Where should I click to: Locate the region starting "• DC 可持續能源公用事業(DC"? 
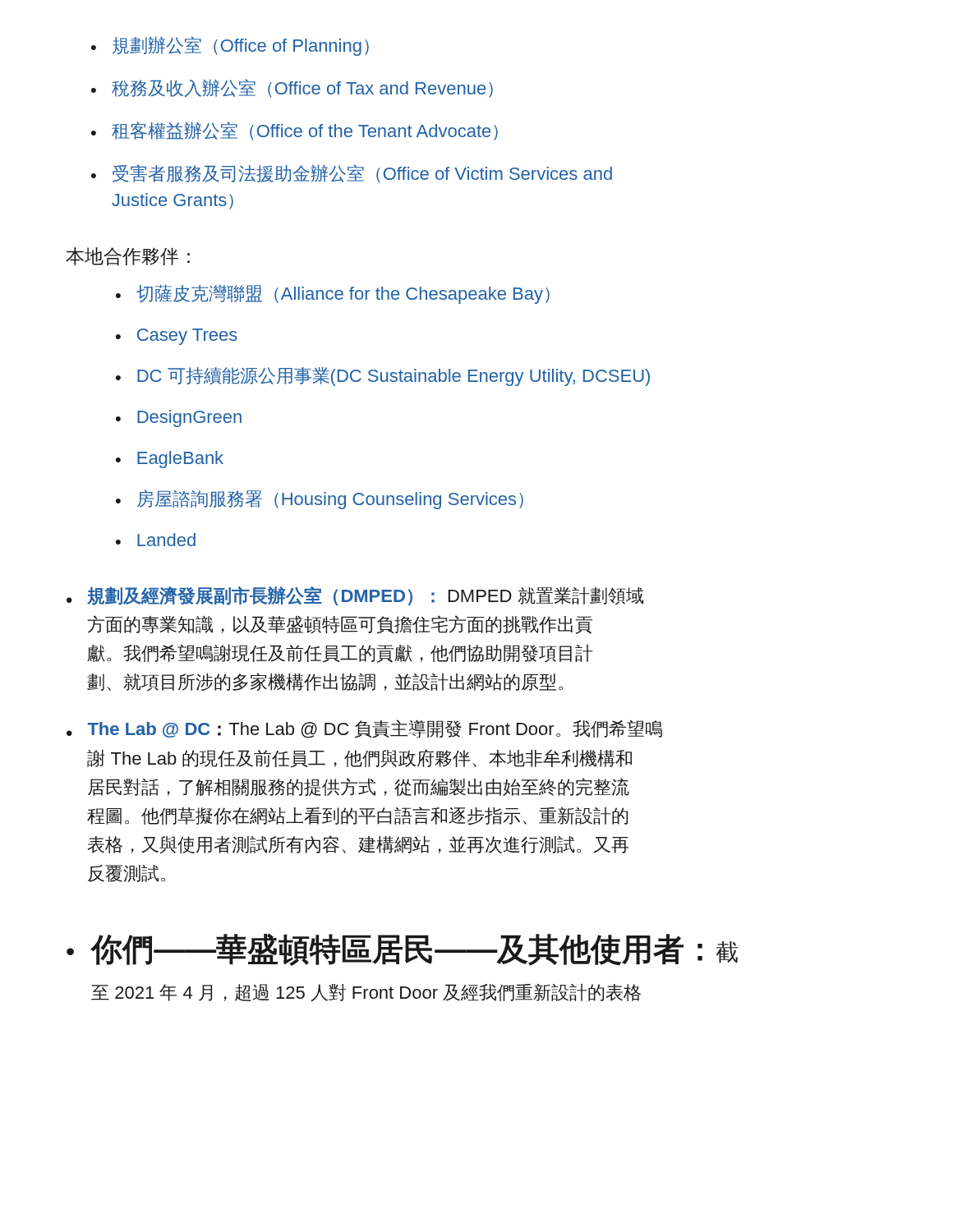point(383,377)
